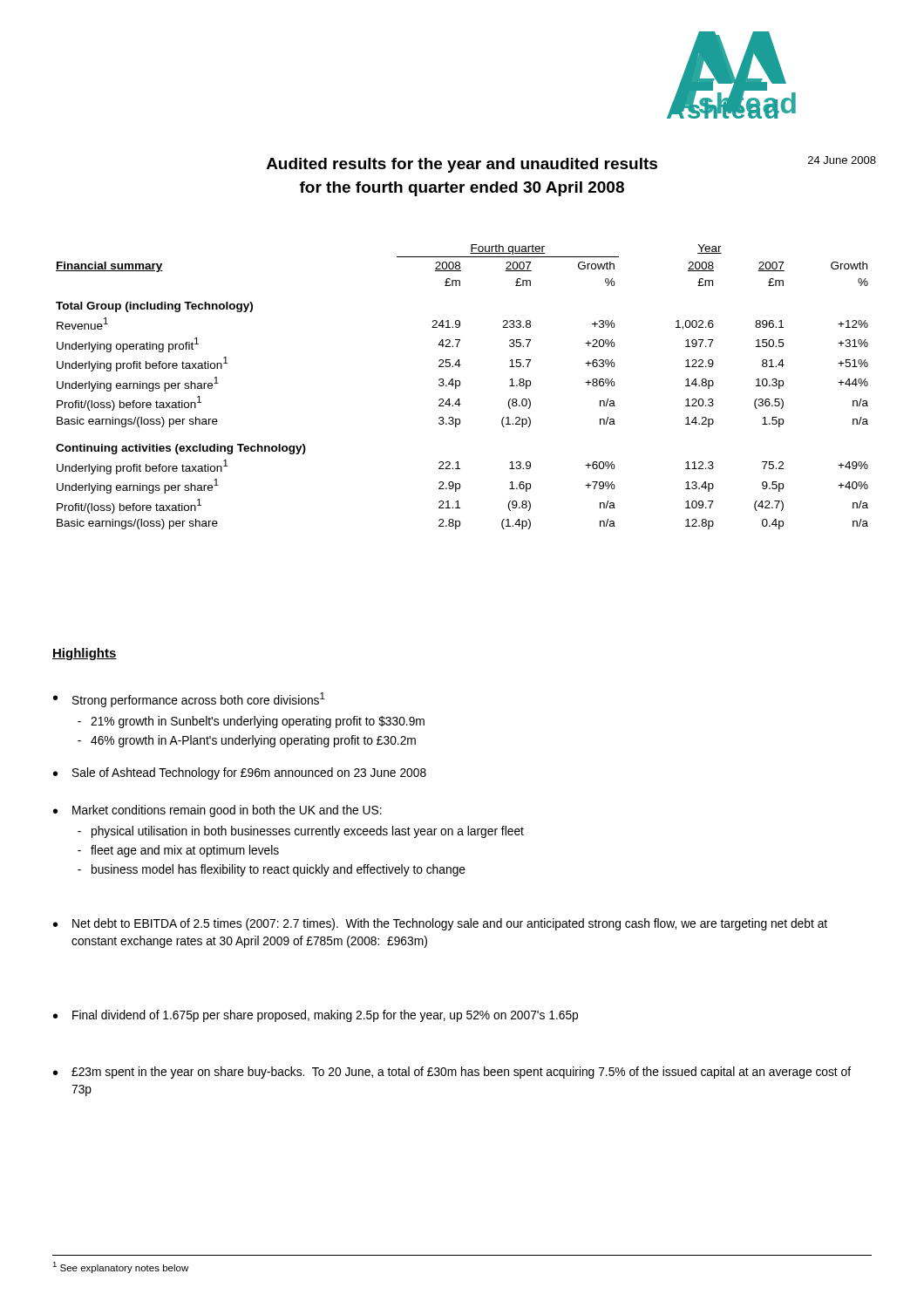The image size is (924, 1308).
Task: Select the region starting "1 See explanatory notes below"
Action: 120,1266
